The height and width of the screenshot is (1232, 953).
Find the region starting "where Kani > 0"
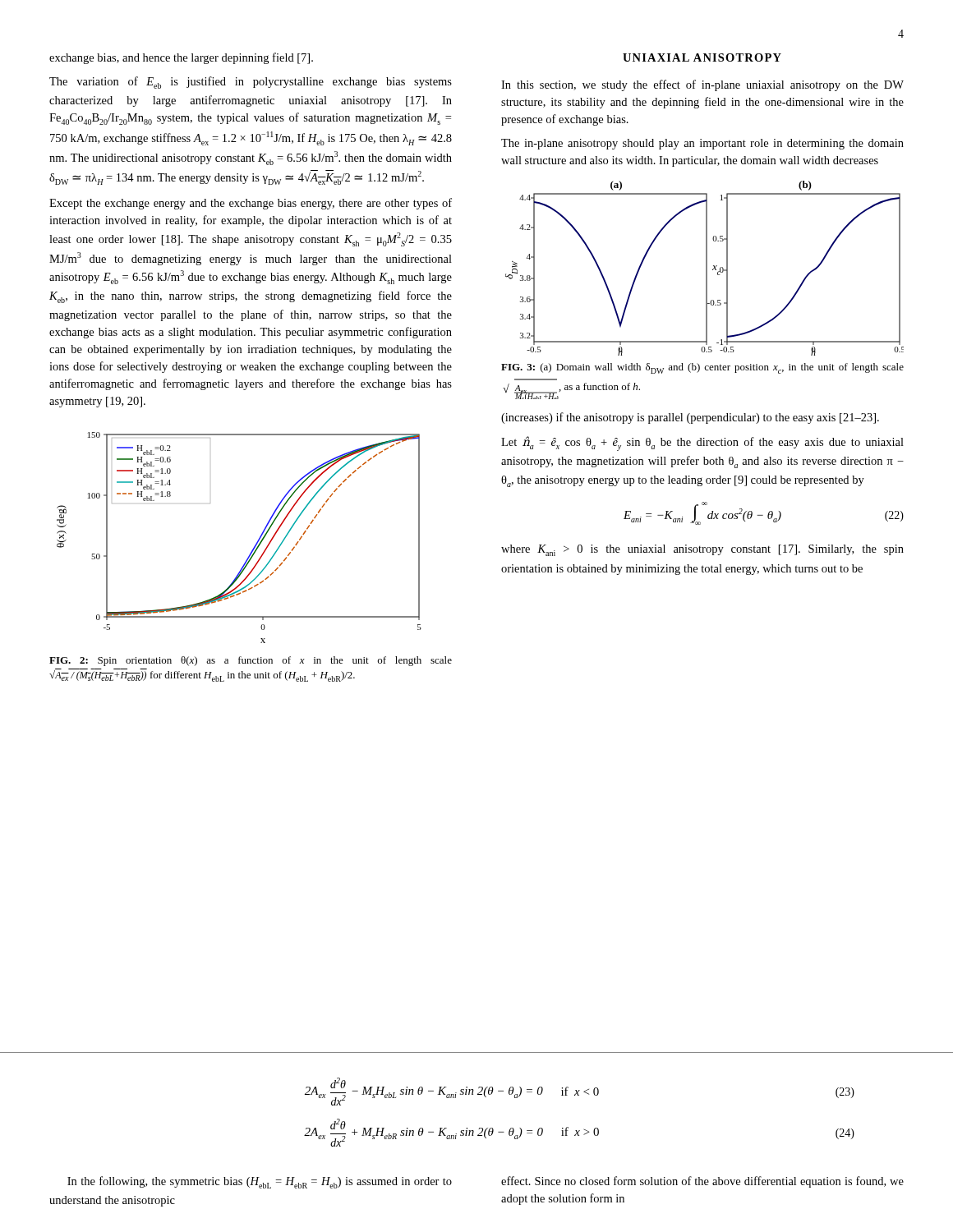tap(702, 559)
